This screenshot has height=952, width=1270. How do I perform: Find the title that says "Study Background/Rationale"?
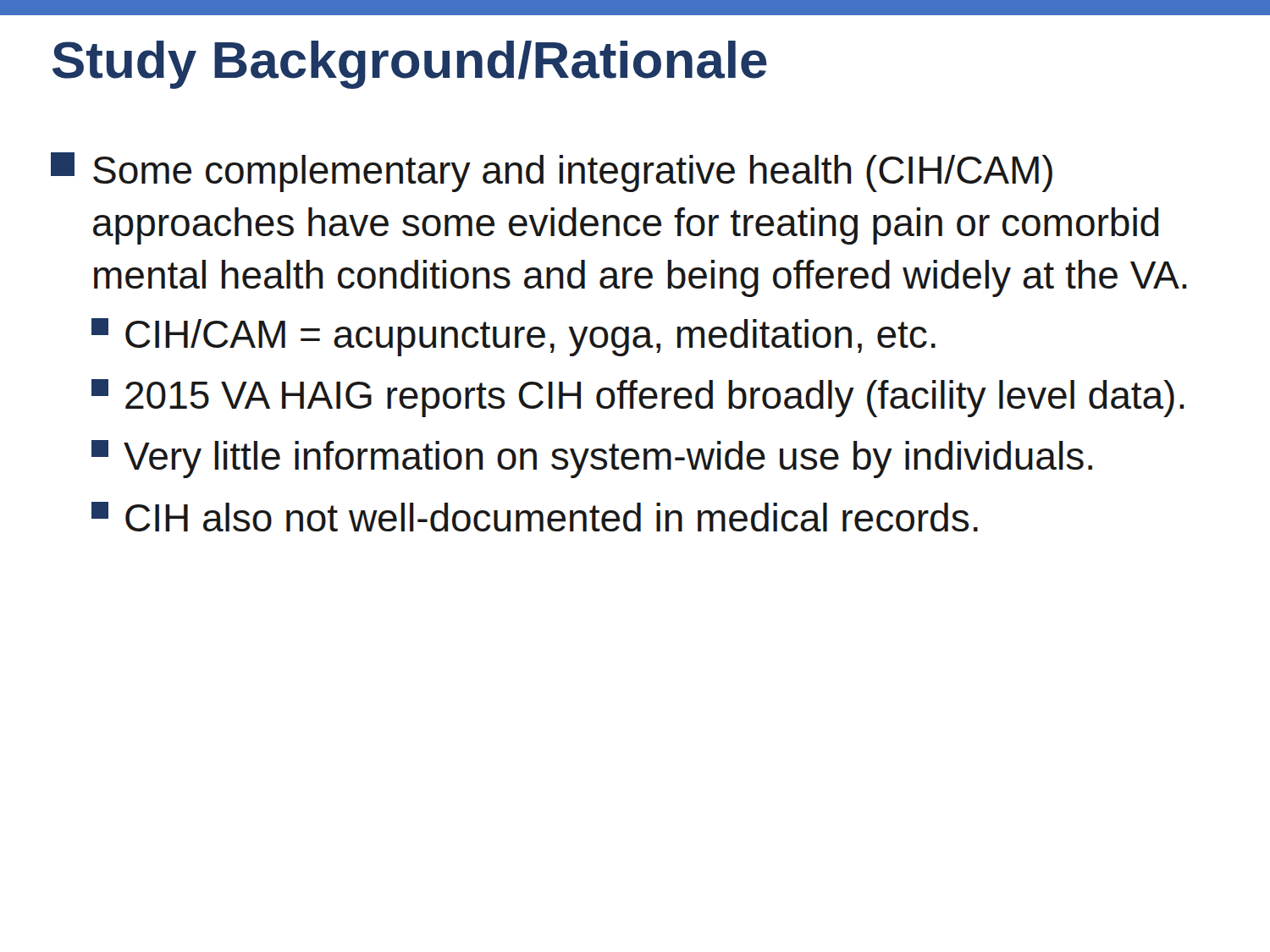(x=410, y=60)
